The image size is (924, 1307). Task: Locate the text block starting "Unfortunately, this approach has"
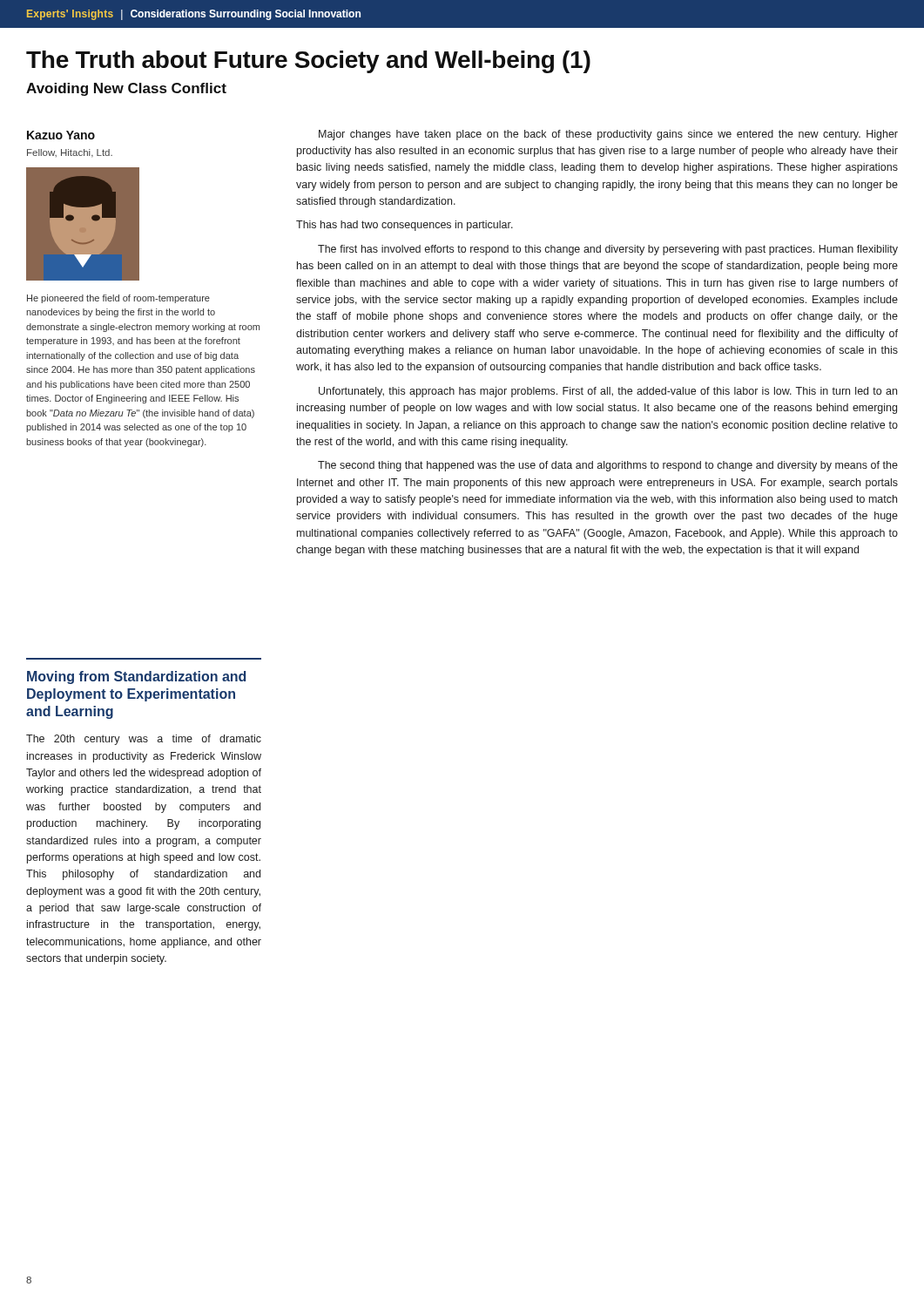pyautogui.click(x=597, y=416)
